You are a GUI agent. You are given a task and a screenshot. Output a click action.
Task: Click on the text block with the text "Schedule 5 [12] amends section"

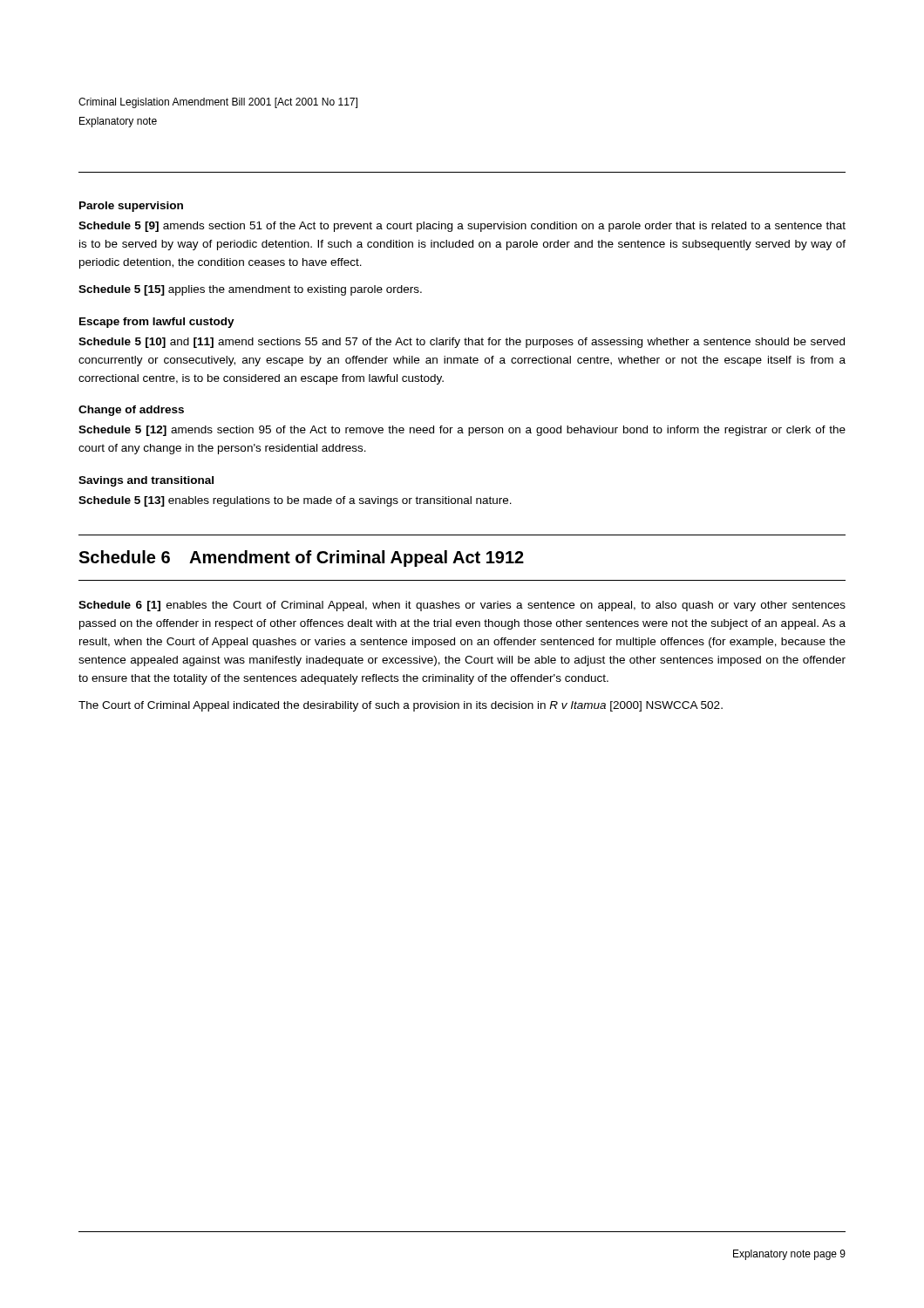click(x=462, y=439)
